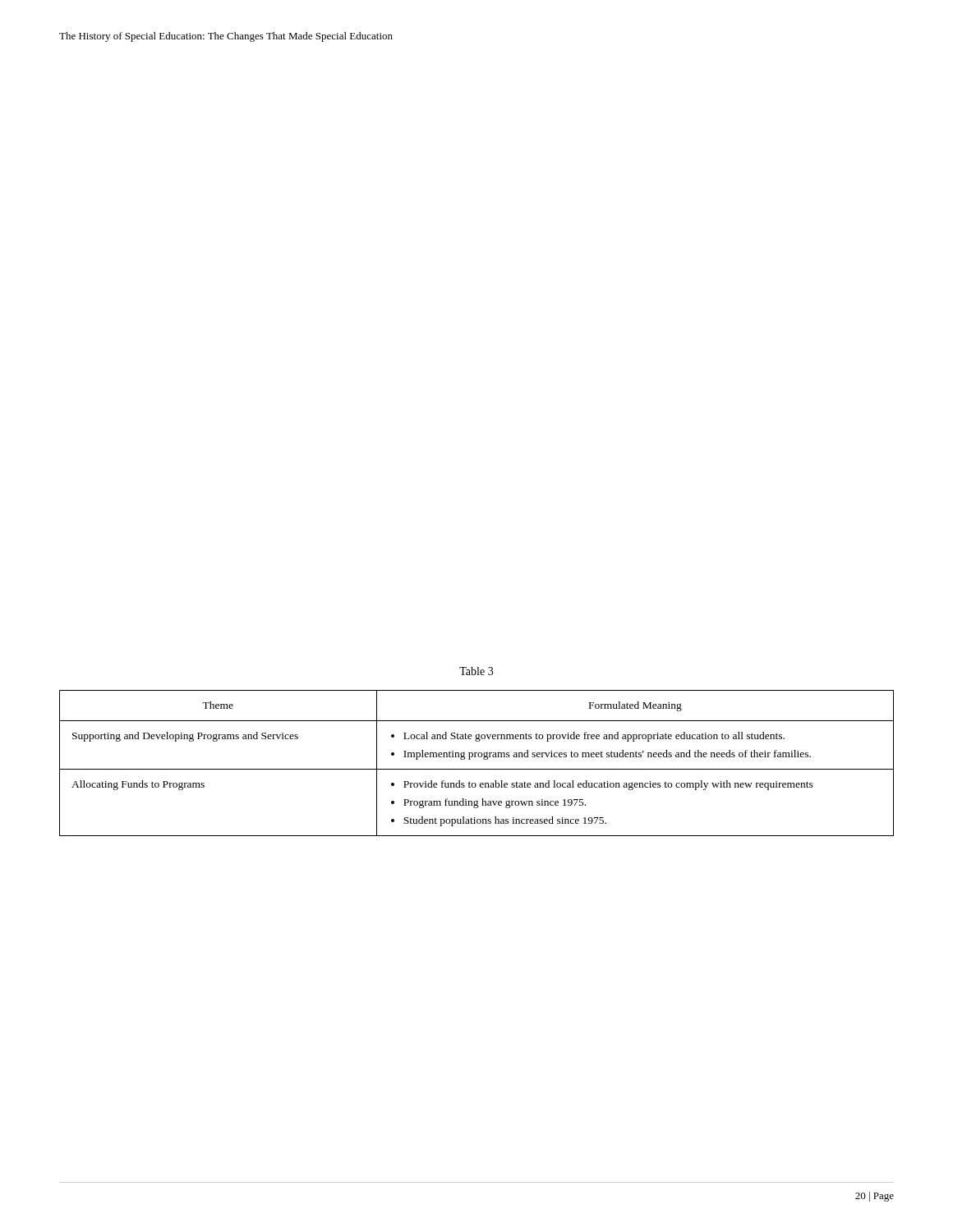
Task: Click where it says "Table 3"
Action: coord(476,671)
